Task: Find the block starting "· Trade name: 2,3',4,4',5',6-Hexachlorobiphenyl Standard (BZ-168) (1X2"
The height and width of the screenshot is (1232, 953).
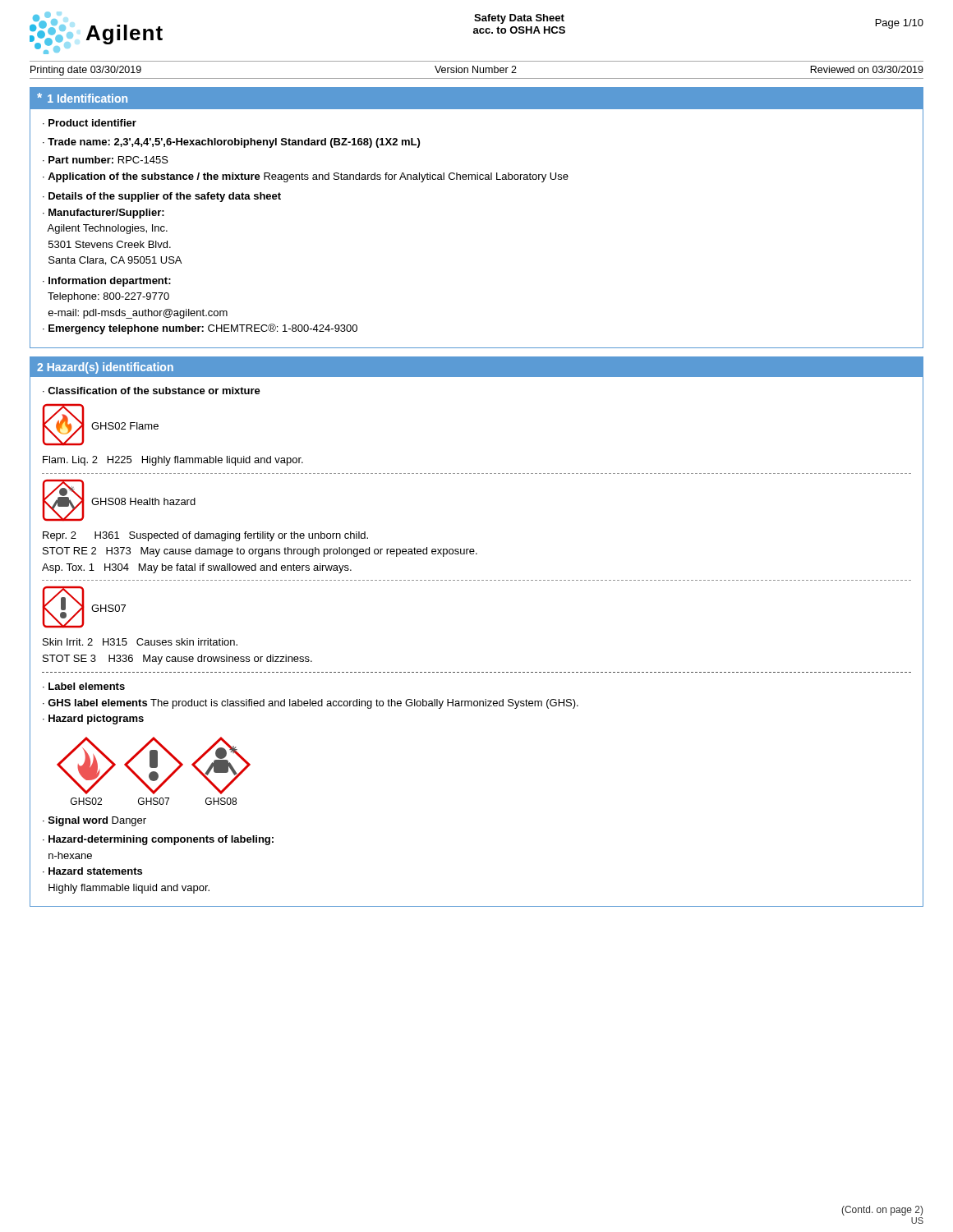Action: (231, 141)
